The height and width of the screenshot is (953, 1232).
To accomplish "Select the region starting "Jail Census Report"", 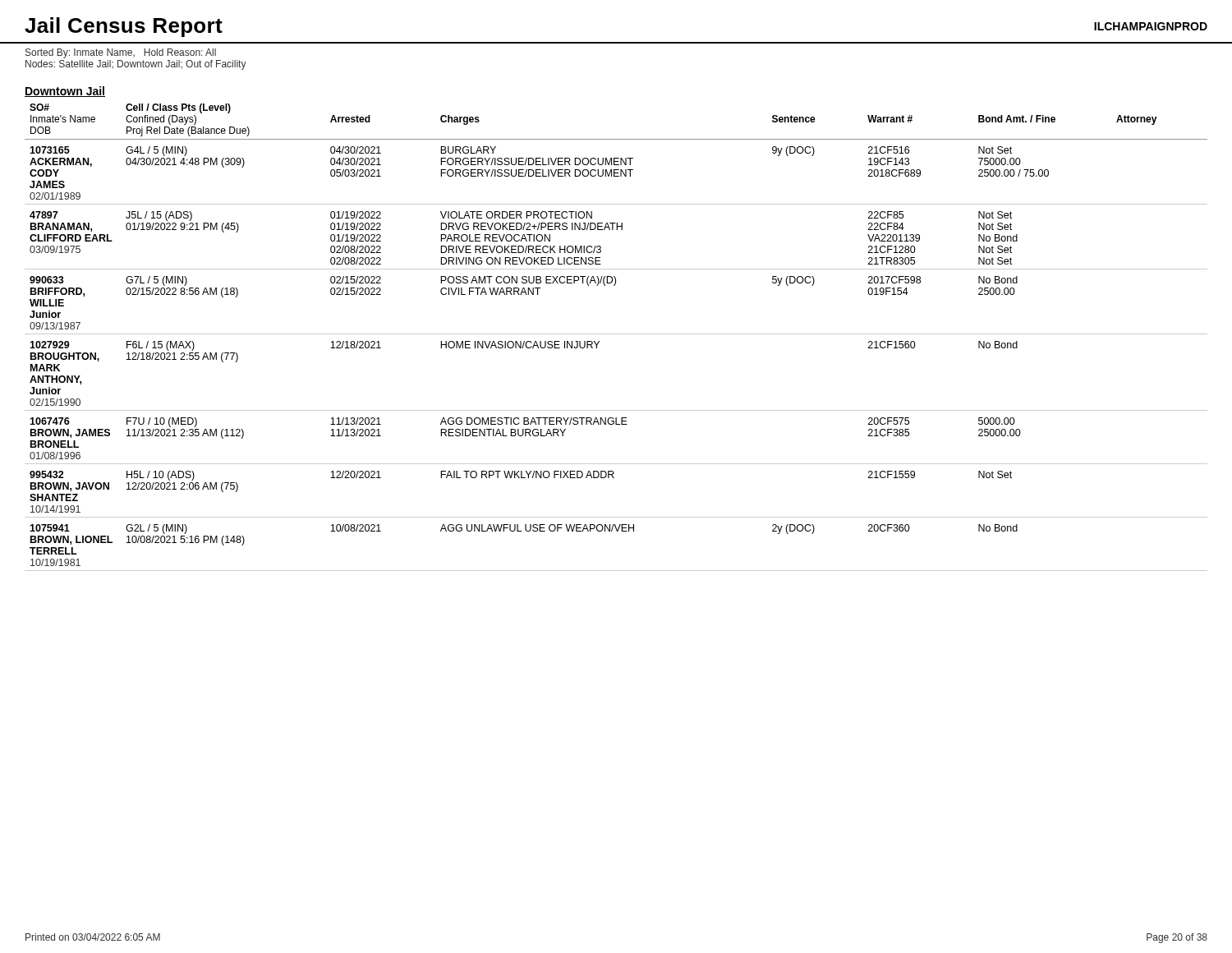I will [124, 25].
